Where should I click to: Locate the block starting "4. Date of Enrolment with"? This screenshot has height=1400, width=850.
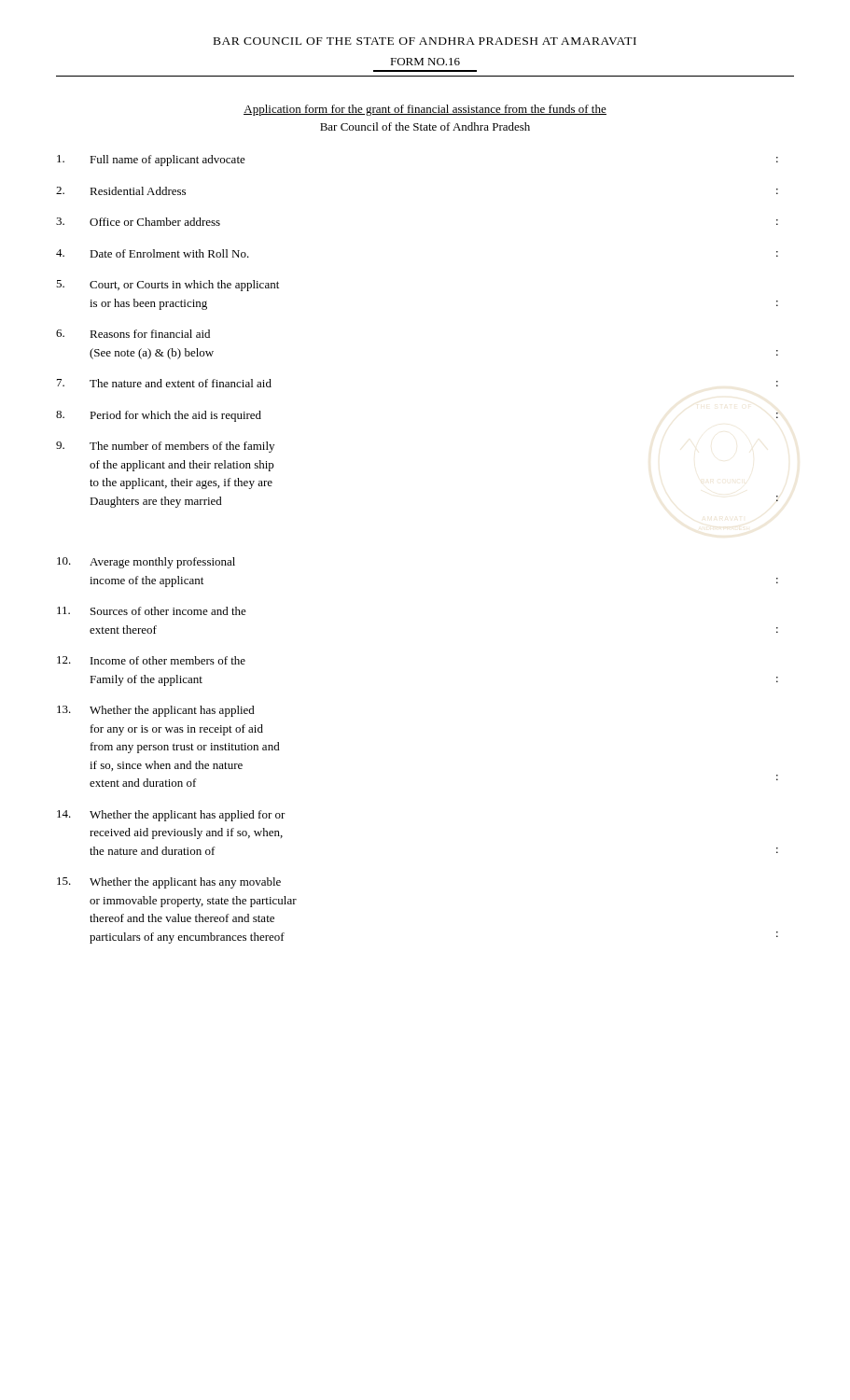tap(175, 253)
